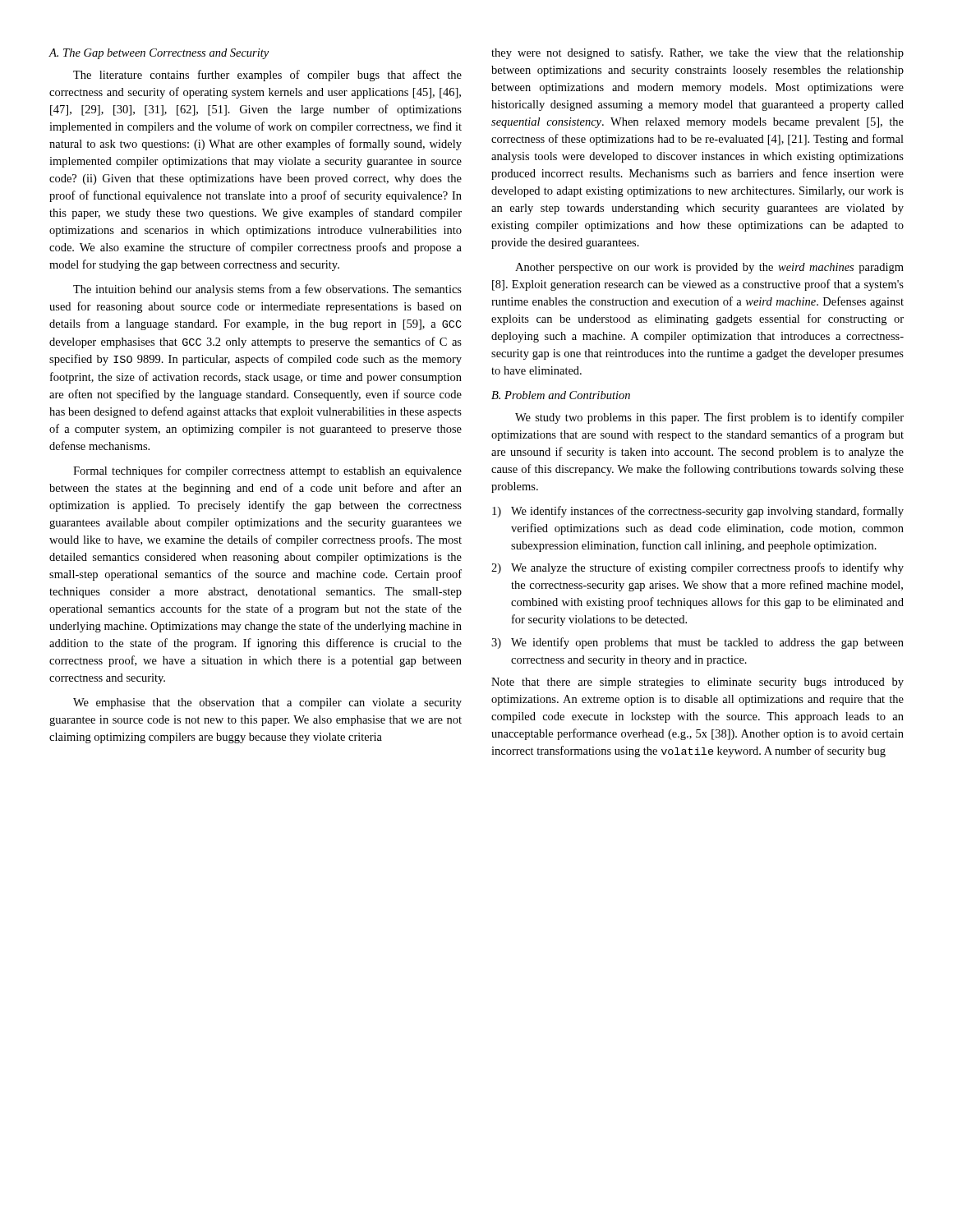This screenshot has height=1232, width=953.
Task: Navigate to the passage starting "We study two problems in this"
Action: click(x=698, y=452)
